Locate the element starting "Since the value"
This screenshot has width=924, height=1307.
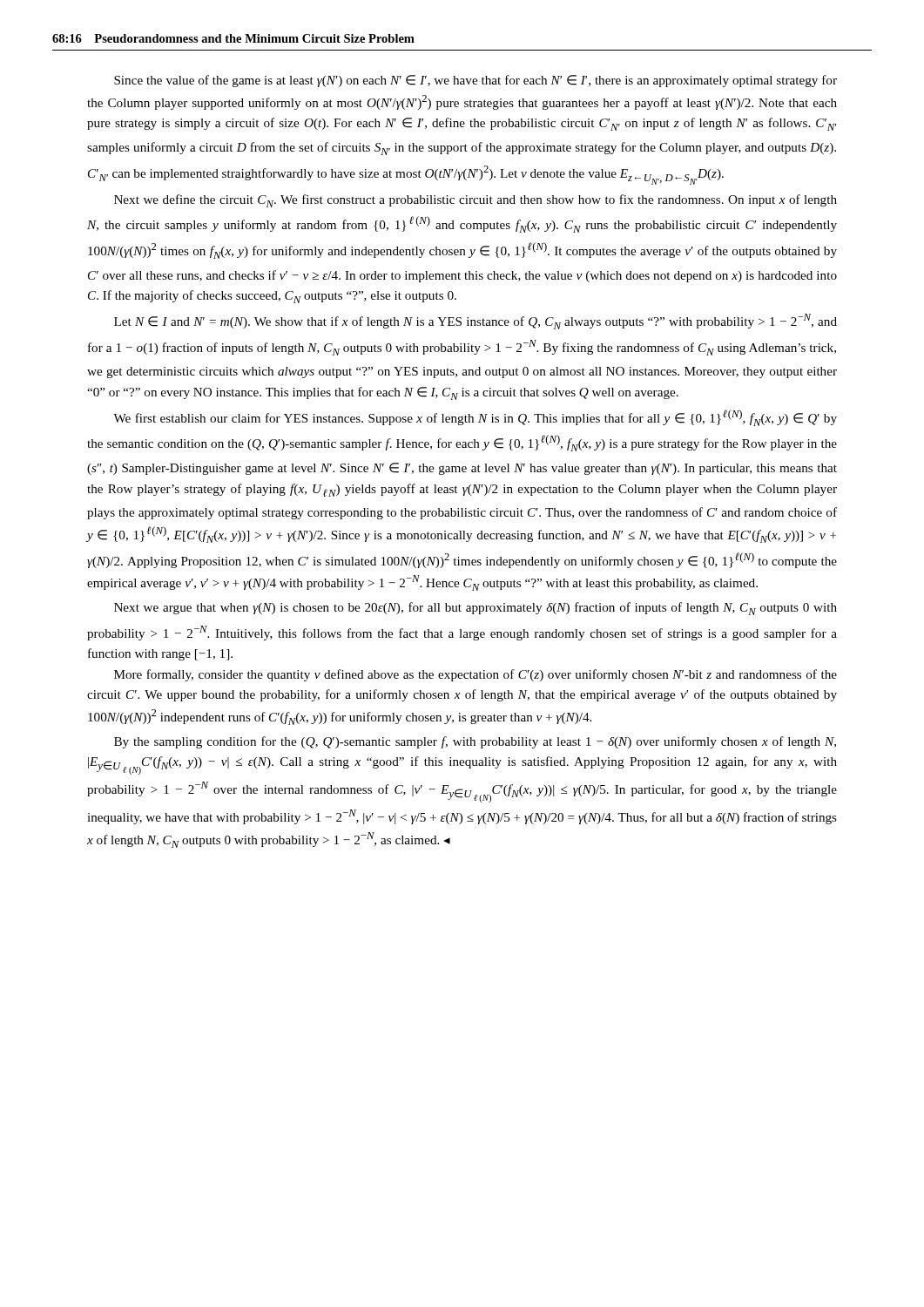click(462, 129)
